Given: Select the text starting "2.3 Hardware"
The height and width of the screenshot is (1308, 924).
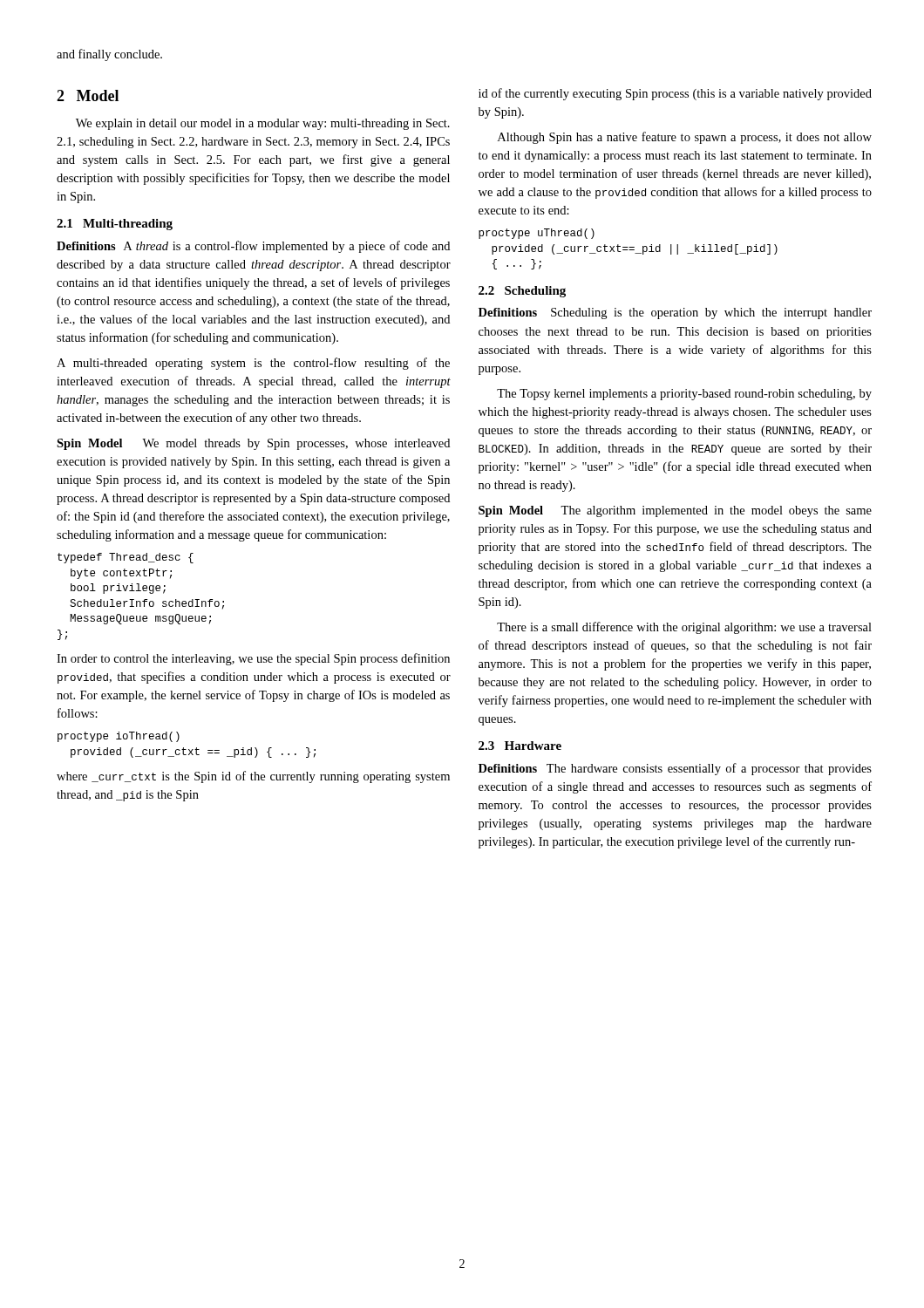Looking at the screenshot, I should pos(520,746).
